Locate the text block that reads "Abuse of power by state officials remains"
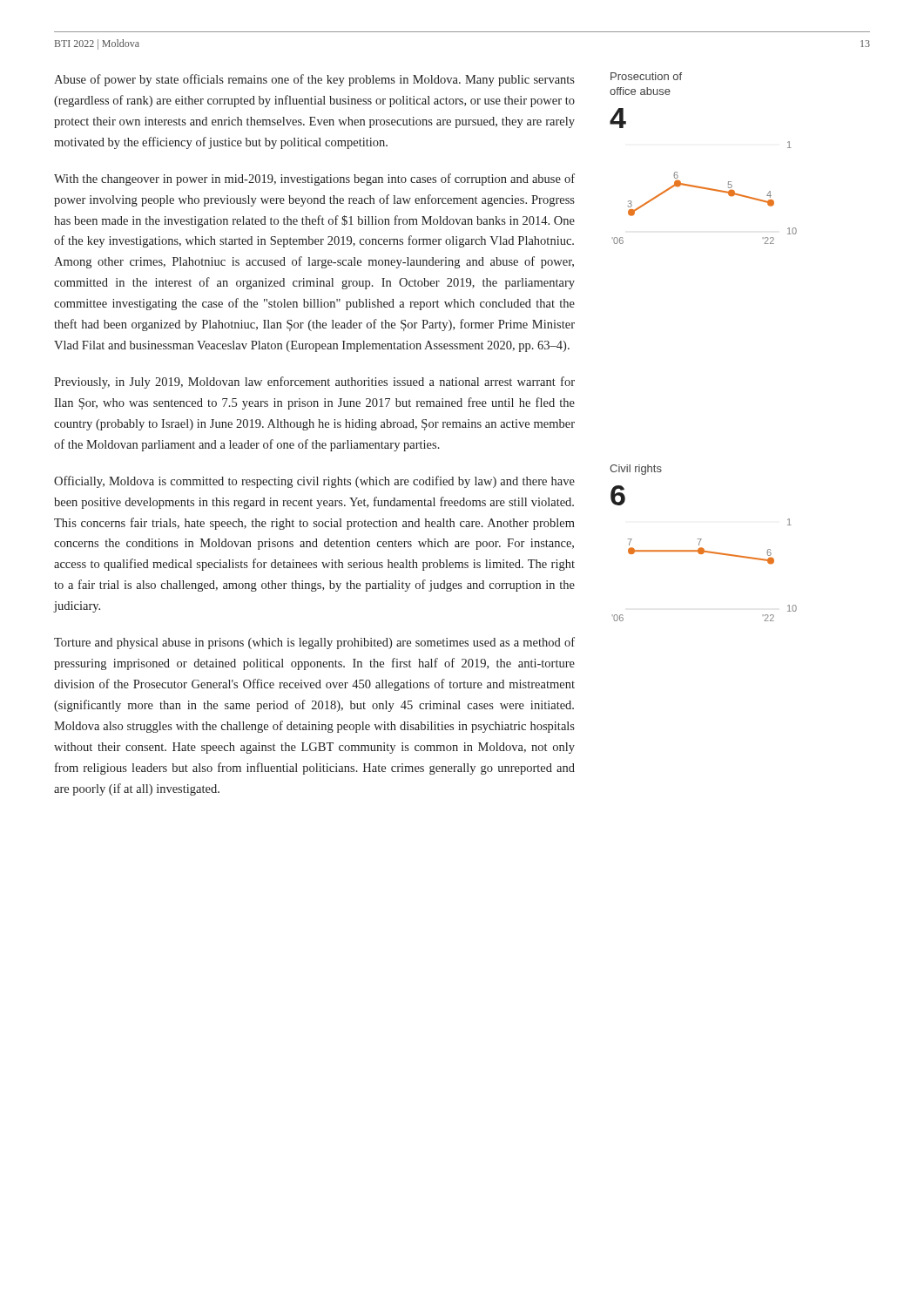The image size is (924, 1307). [x=314, y=111]
